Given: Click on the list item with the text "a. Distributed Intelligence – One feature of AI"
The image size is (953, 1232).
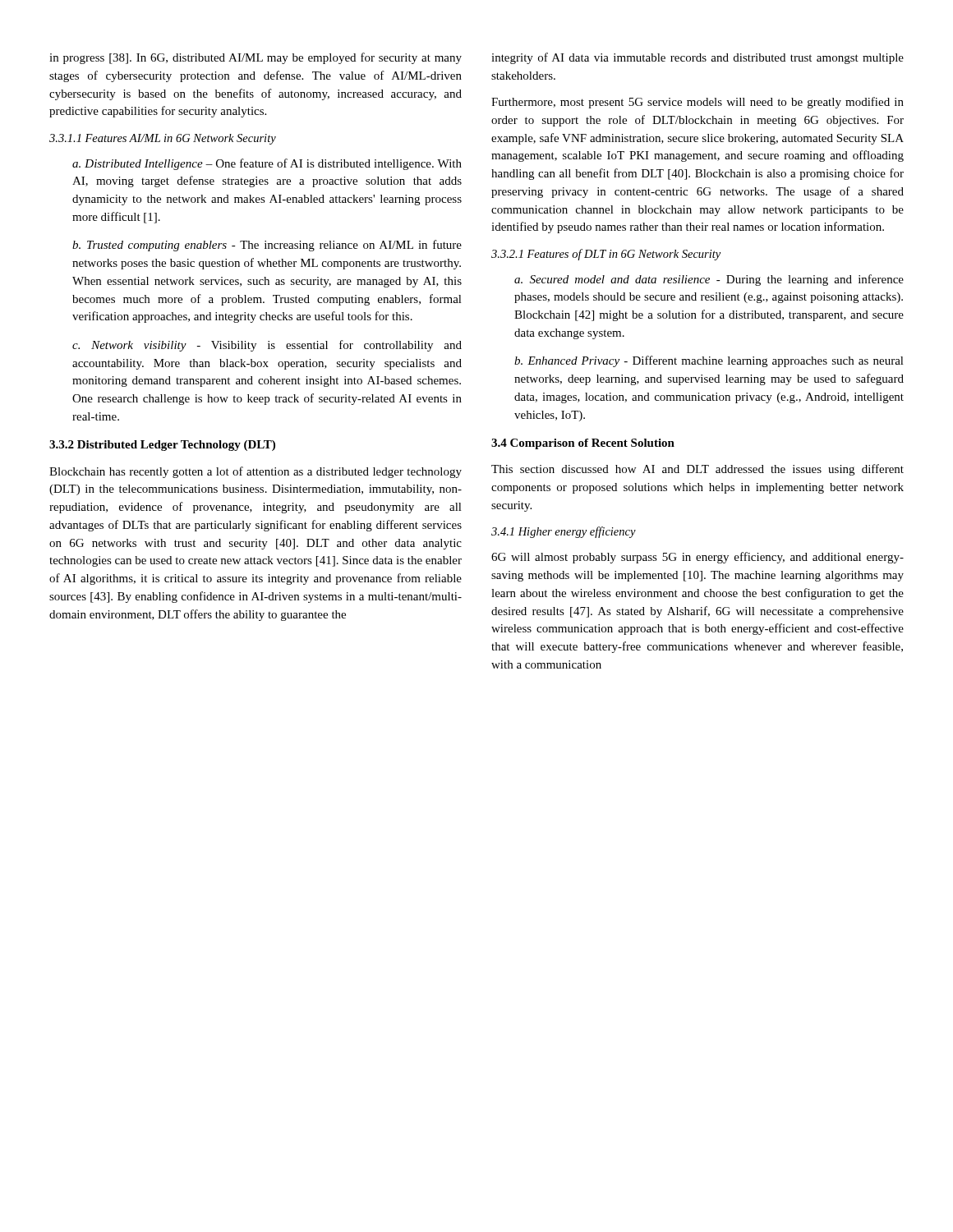Looking at the screenshot, I should 267,191.
